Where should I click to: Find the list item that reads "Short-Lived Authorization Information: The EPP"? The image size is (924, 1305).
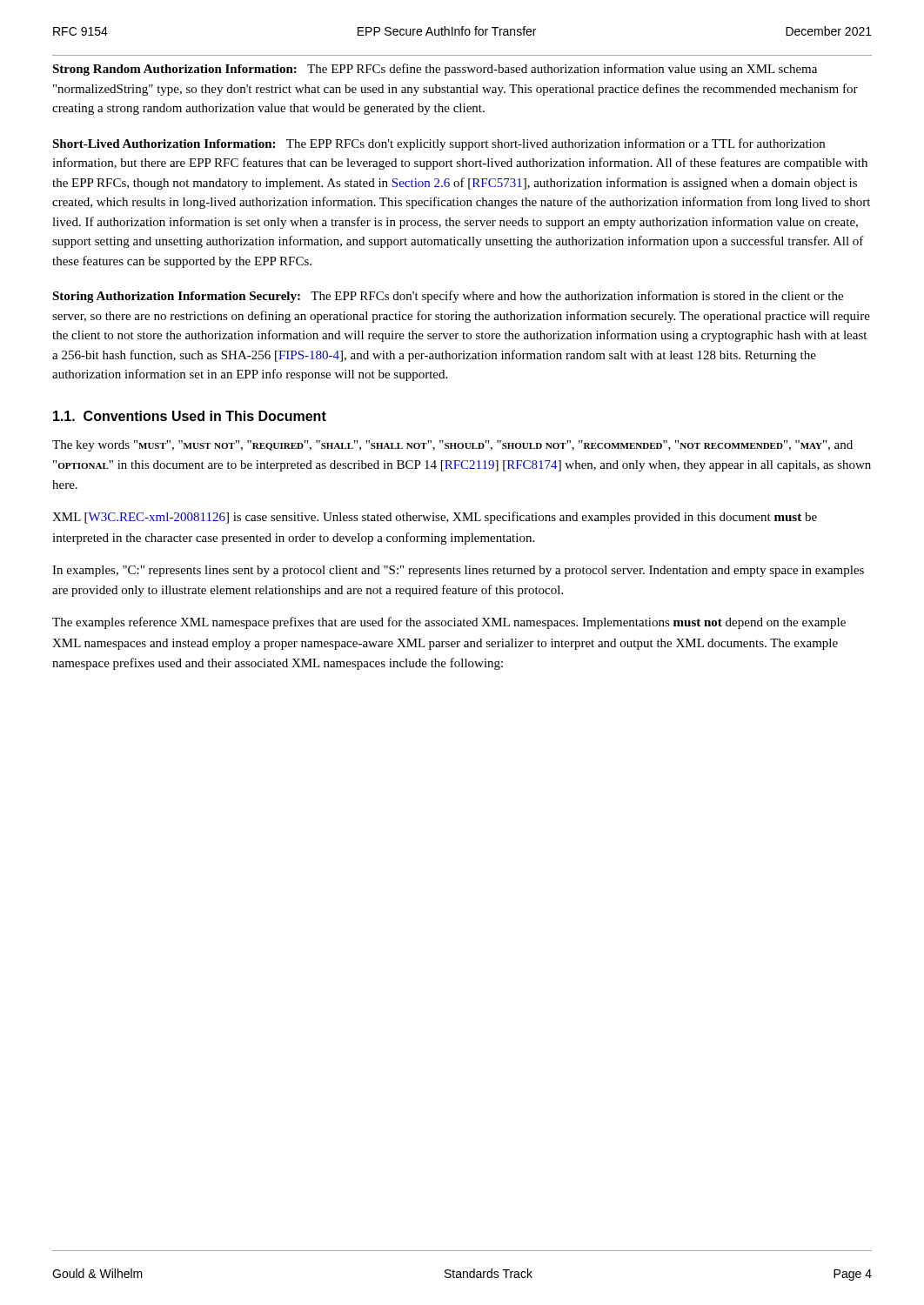(462, 202)
